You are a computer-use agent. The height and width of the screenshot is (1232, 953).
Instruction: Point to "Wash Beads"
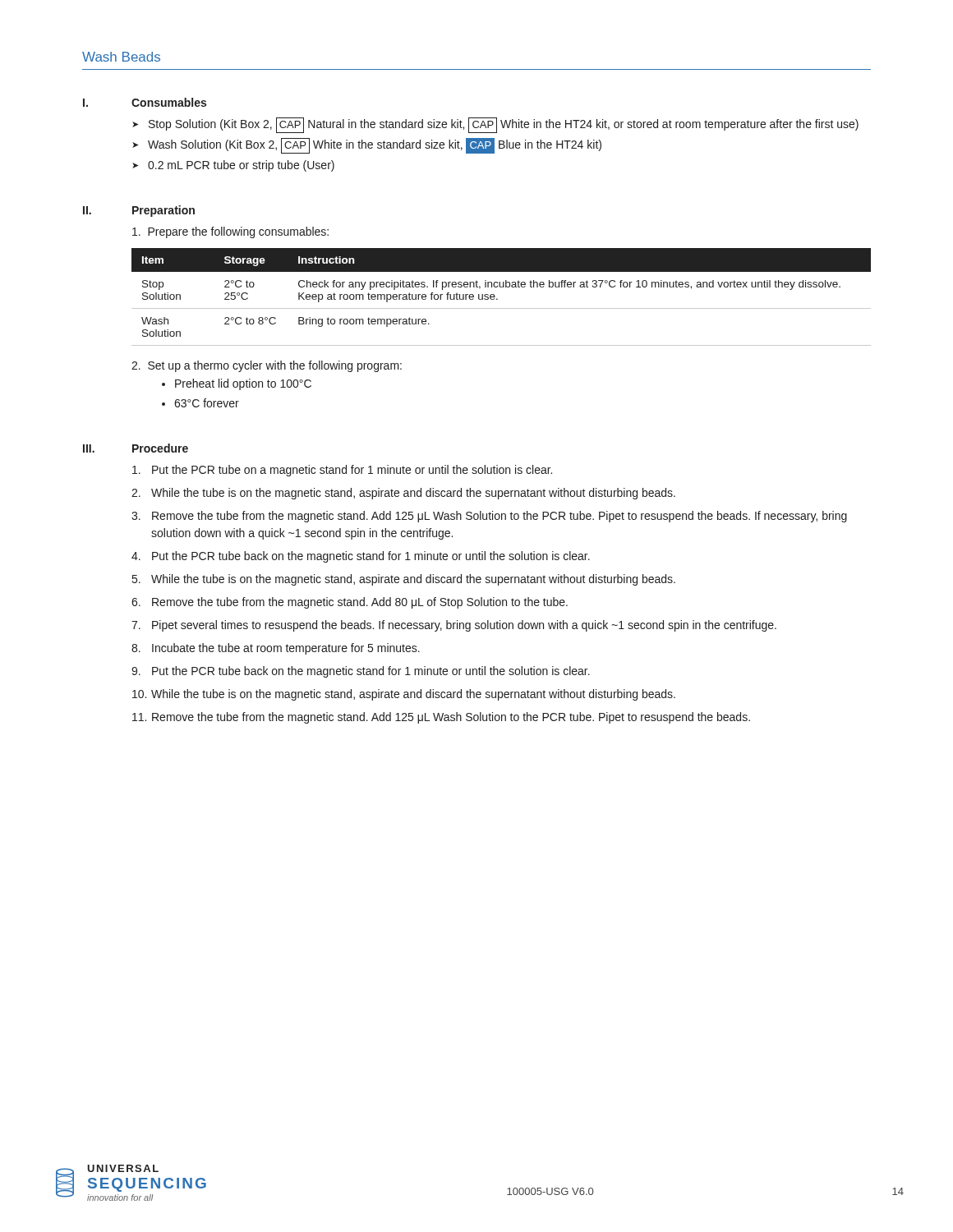click(x=476, y=60)
